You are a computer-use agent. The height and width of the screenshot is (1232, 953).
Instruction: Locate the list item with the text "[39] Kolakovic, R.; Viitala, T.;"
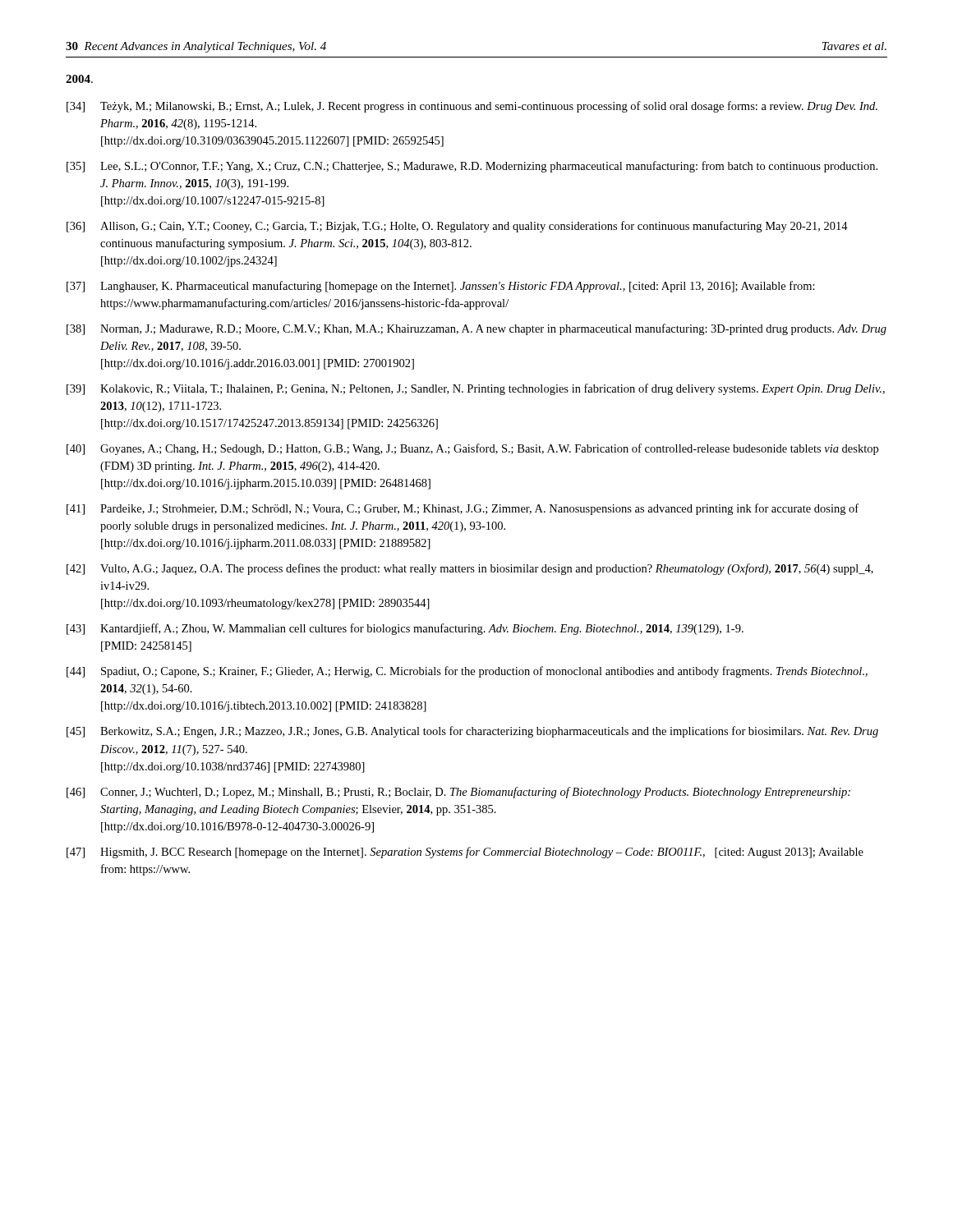pos(476,389)
